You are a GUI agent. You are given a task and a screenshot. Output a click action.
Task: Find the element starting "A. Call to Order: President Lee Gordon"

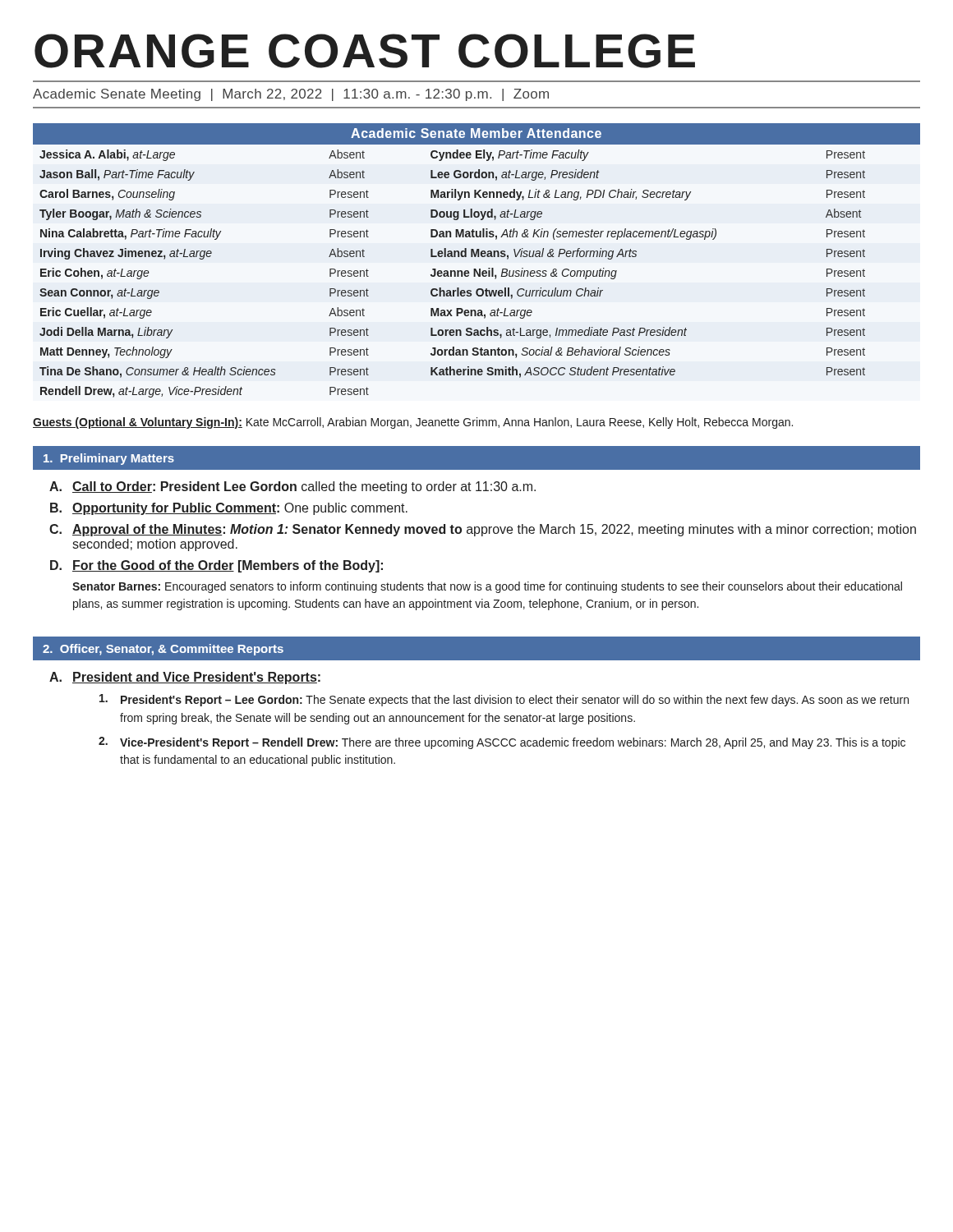[485, 487]
